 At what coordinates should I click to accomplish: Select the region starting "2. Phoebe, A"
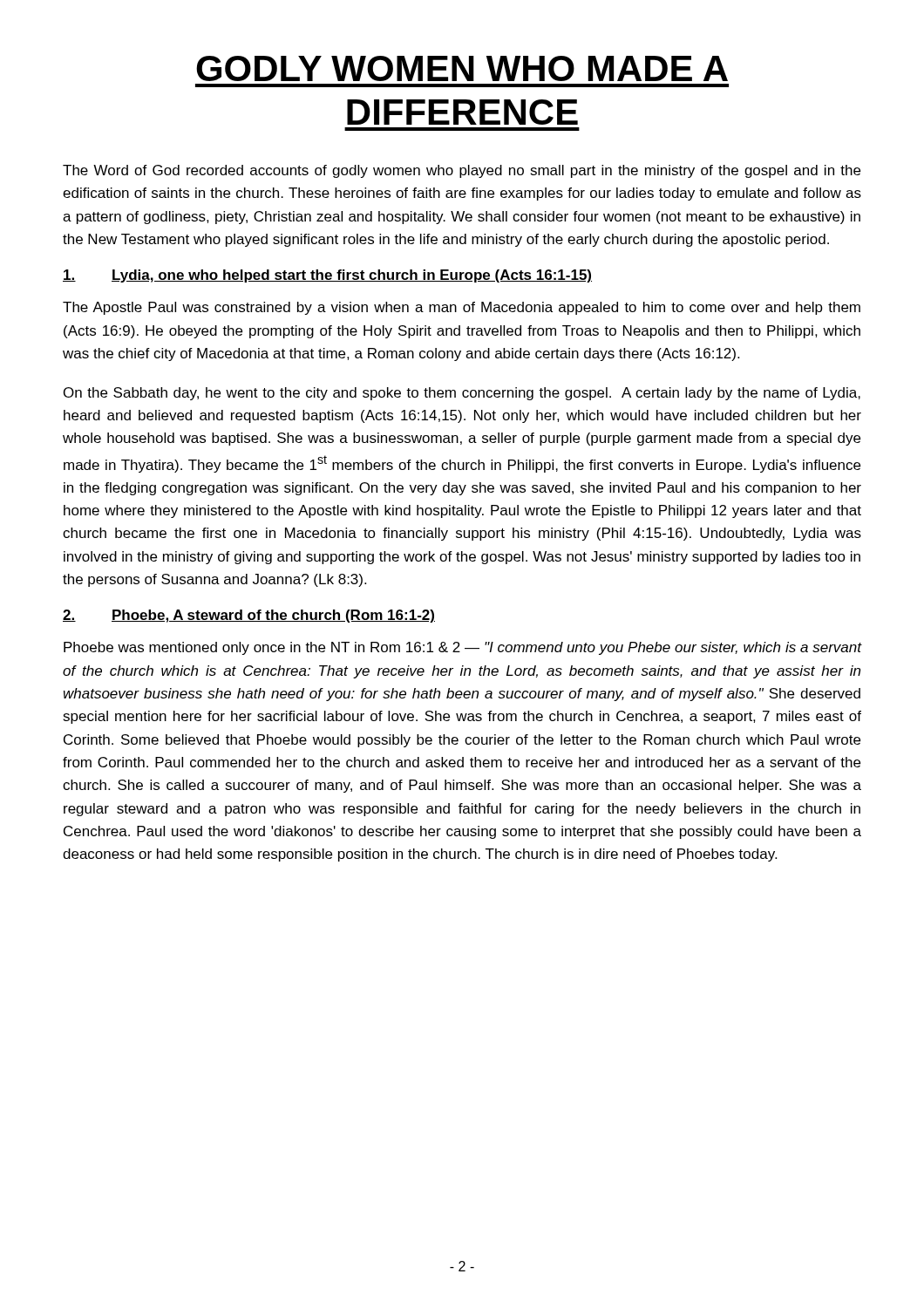click(249, 616)
